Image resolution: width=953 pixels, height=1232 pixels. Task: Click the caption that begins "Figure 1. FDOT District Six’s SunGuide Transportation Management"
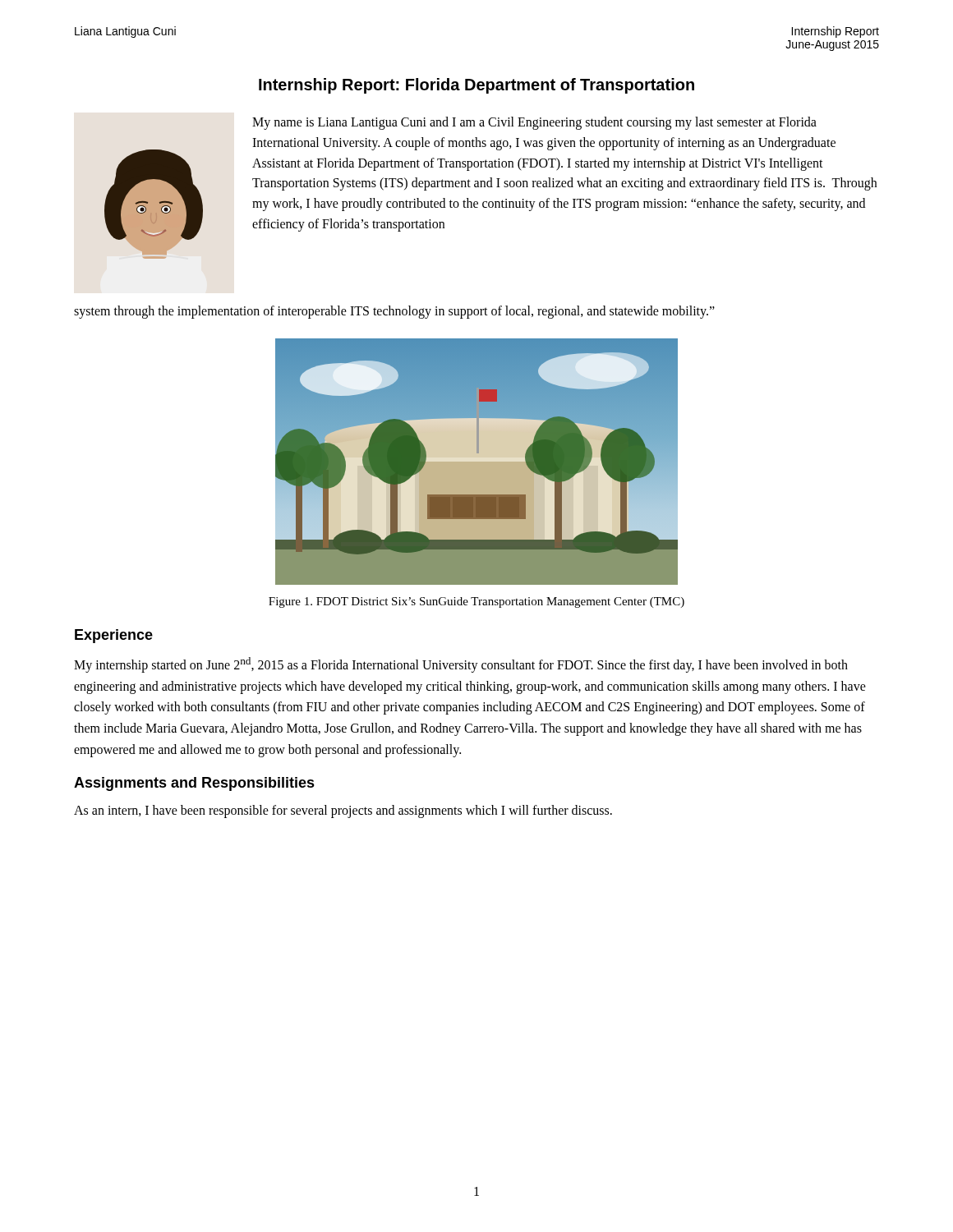pos(476,601)
